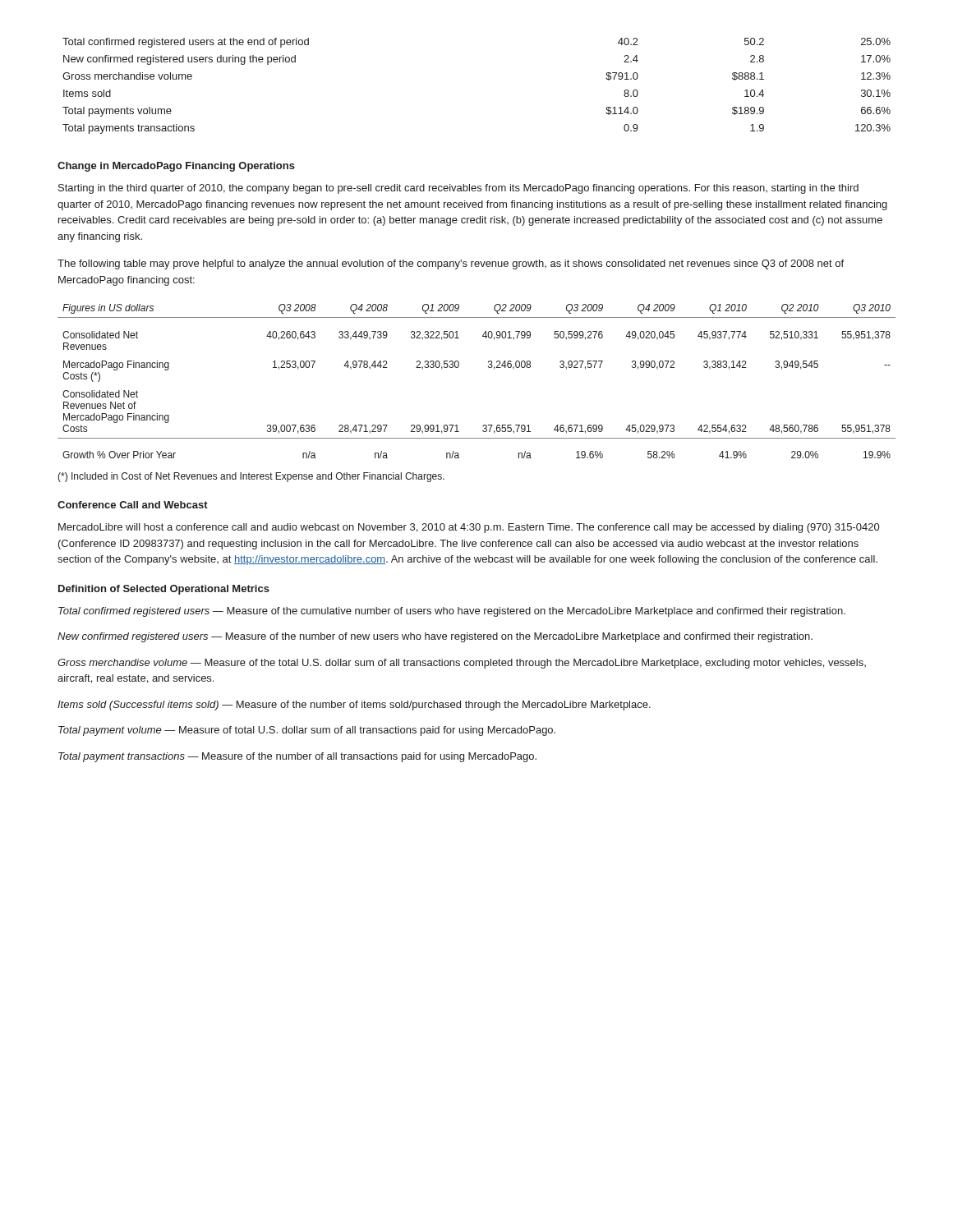The height and width of the screenshot is (1232, 953).
Task: Click on the block starting "Items sold (Successful items sold) — Measure"
Action: (x=354, y=704)
